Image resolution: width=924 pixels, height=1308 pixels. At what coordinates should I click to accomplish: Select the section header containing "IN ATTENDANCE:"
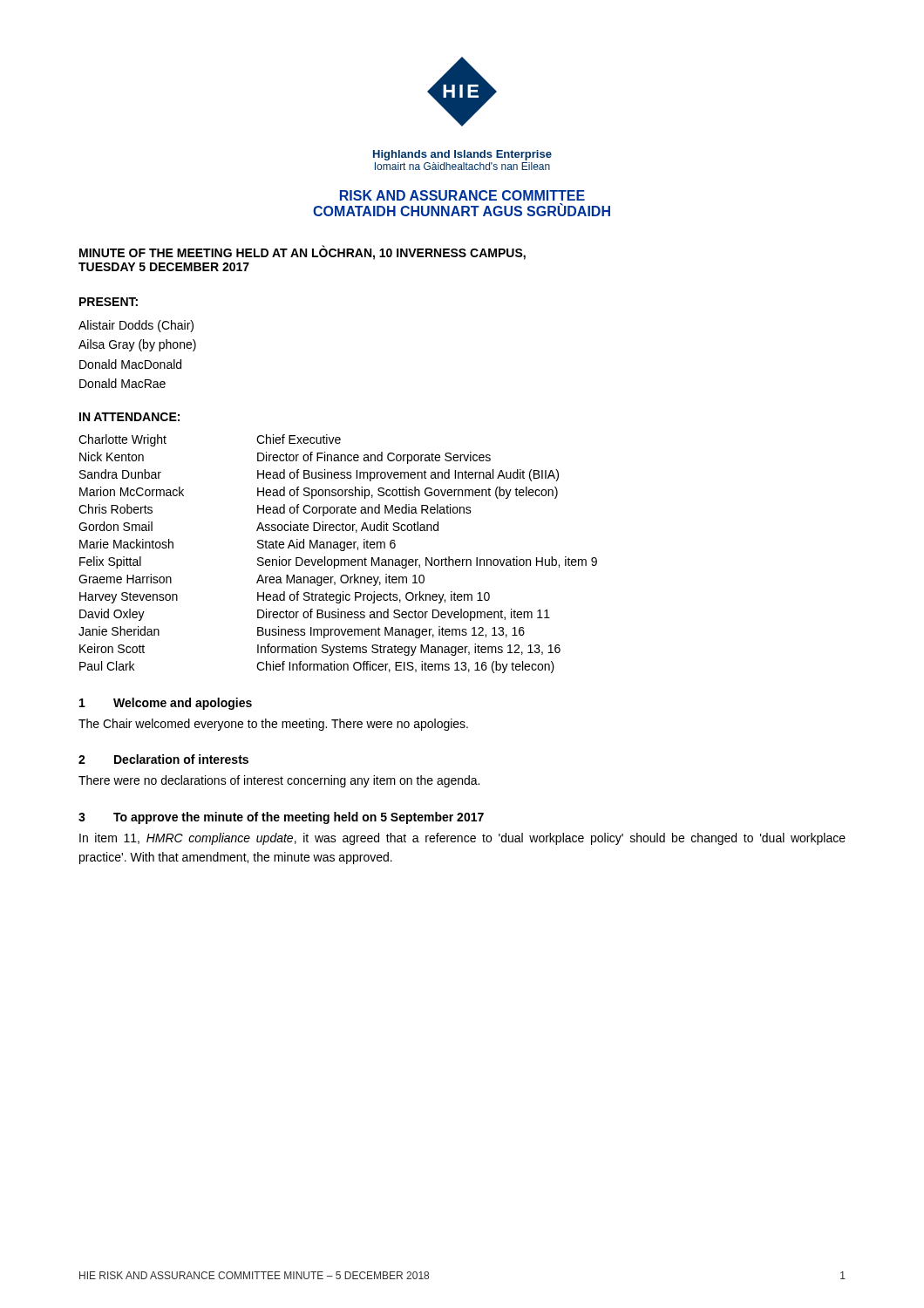coord(130,416)
